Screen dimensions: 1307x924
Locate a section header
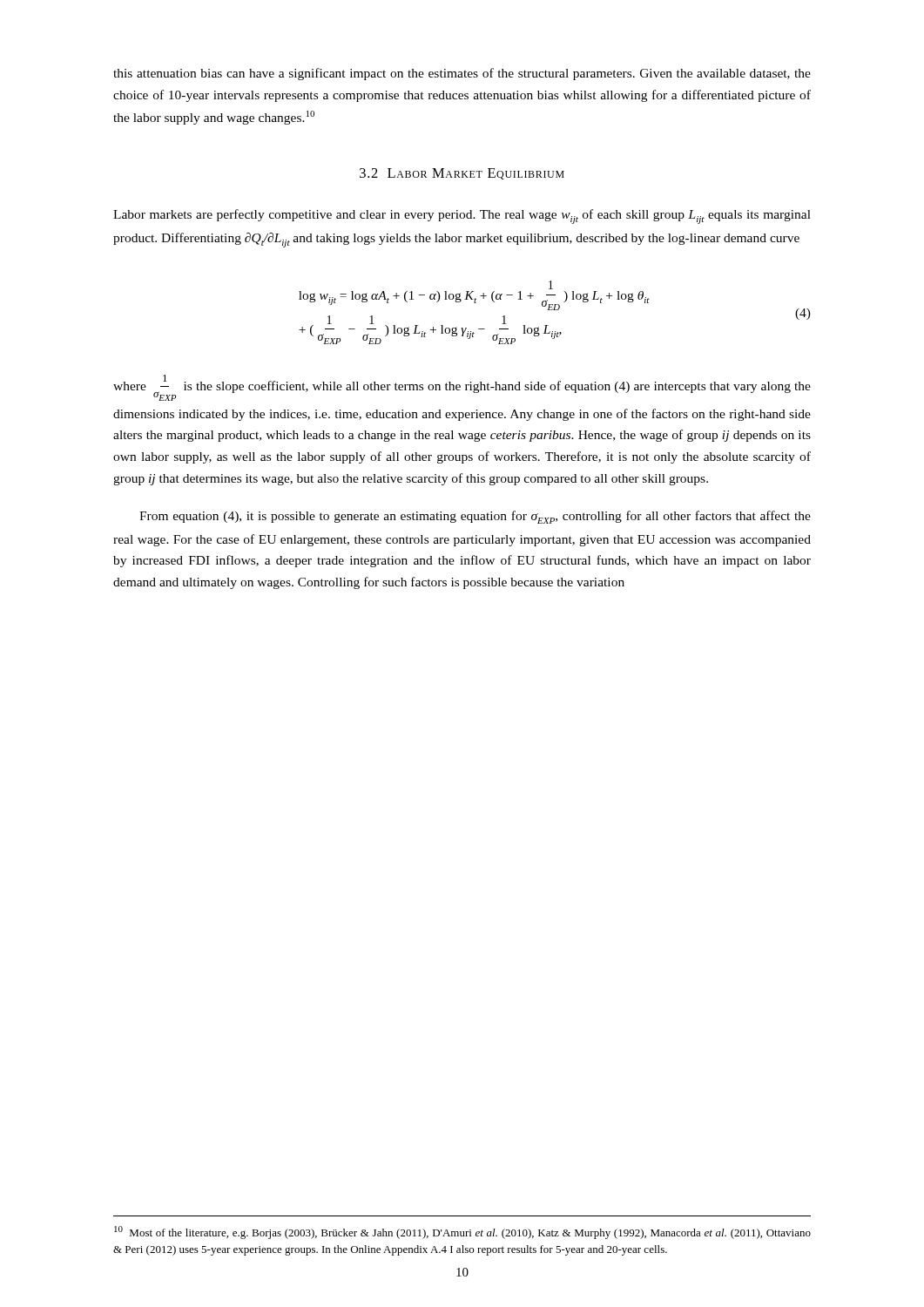pos(462,173)
